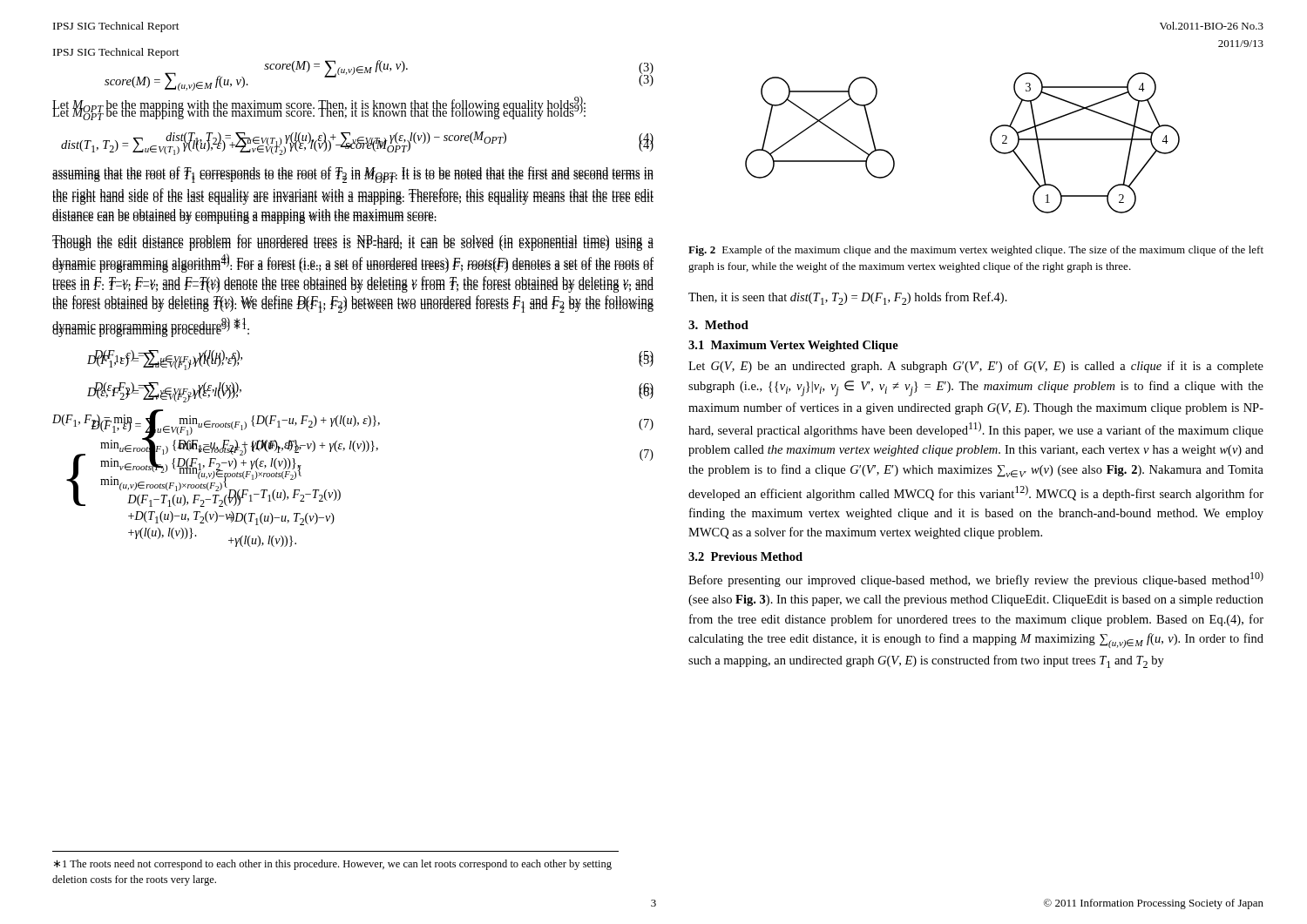1307x924 pixels.
Task: Click on the block starting "score(M) = ∑(u,v)∈M f(u,"
Action: tap(353, 80)
